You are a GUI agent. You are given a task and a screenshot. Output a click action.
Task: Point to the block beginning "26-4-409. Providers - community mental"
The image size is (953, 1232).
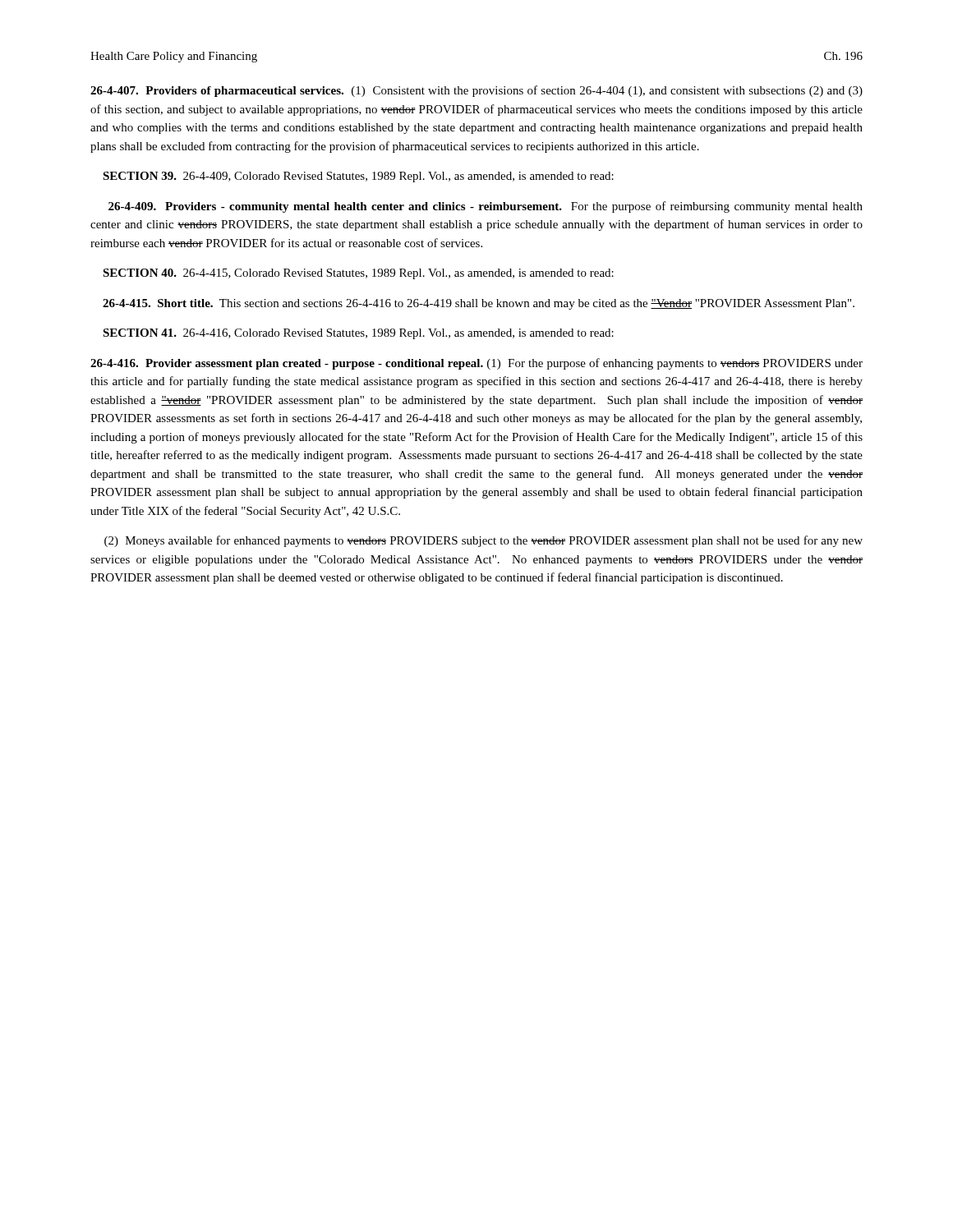pos(476,224)
